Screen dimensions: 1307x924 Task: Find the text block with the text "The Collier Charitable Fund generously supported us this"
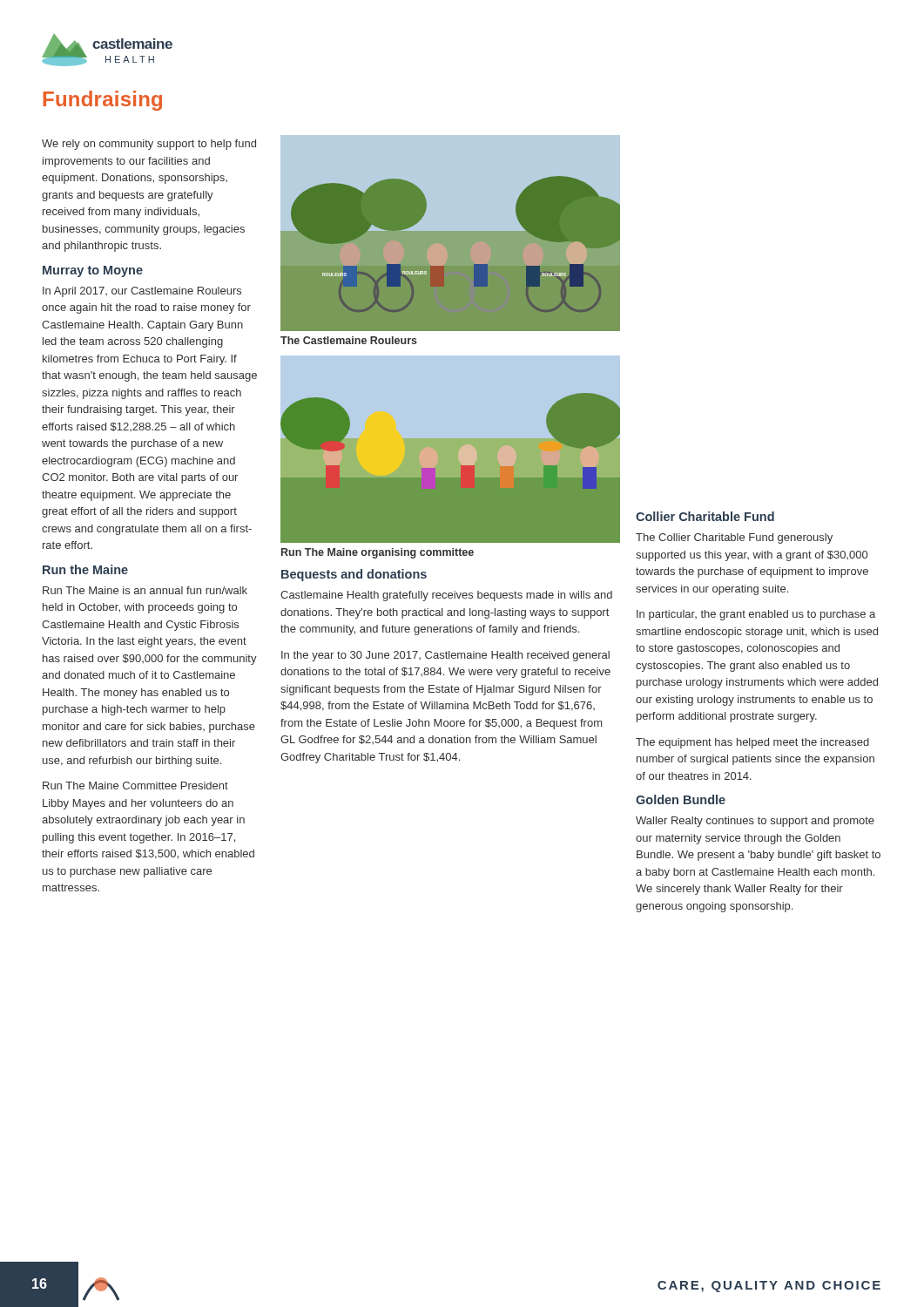tap(752, 563)
